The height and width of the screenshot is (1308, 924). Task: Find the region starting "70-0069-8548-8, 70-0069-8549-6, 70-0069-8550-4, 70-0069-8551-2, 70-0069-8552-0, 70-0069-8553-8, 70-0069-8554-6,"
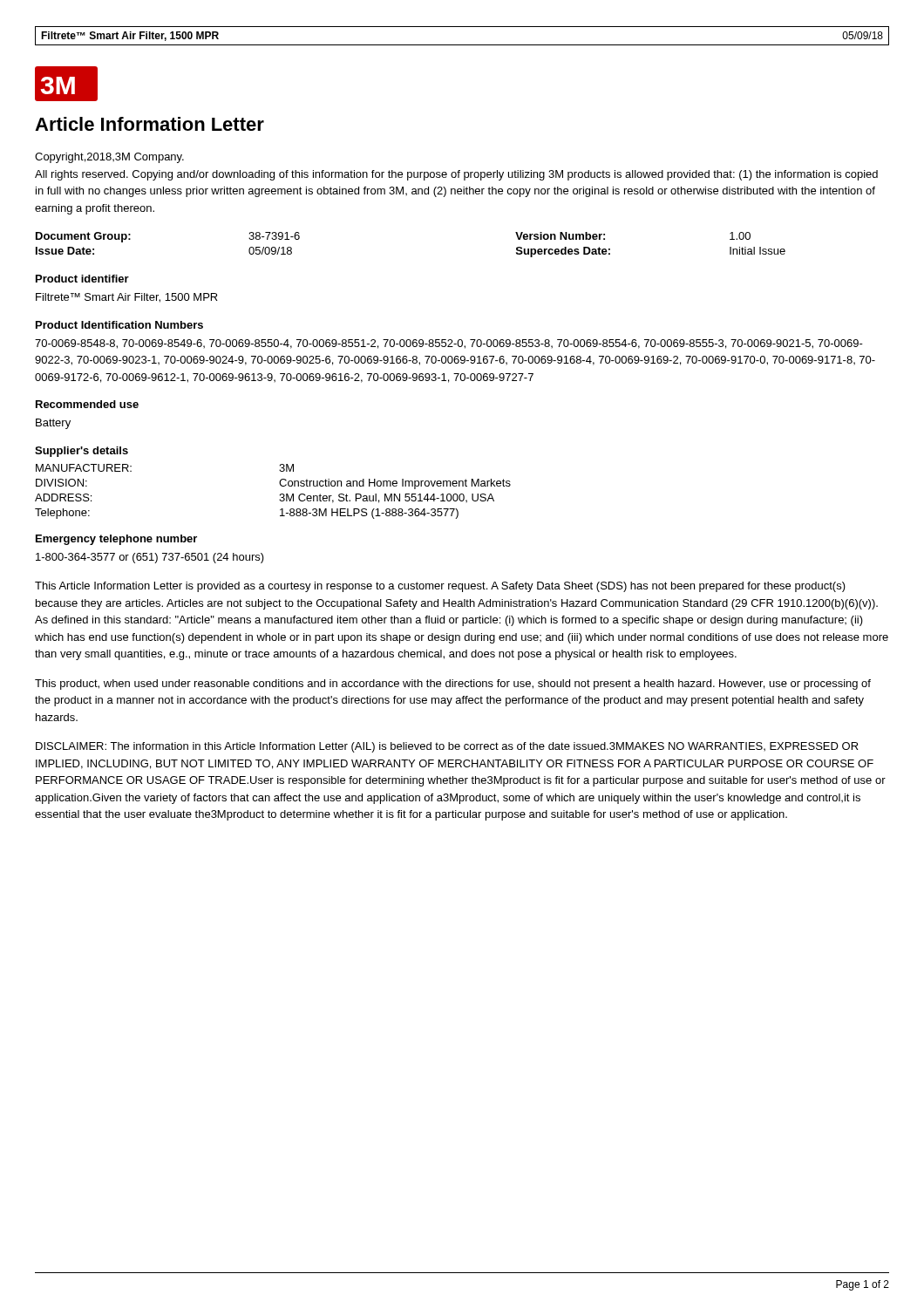455,360
